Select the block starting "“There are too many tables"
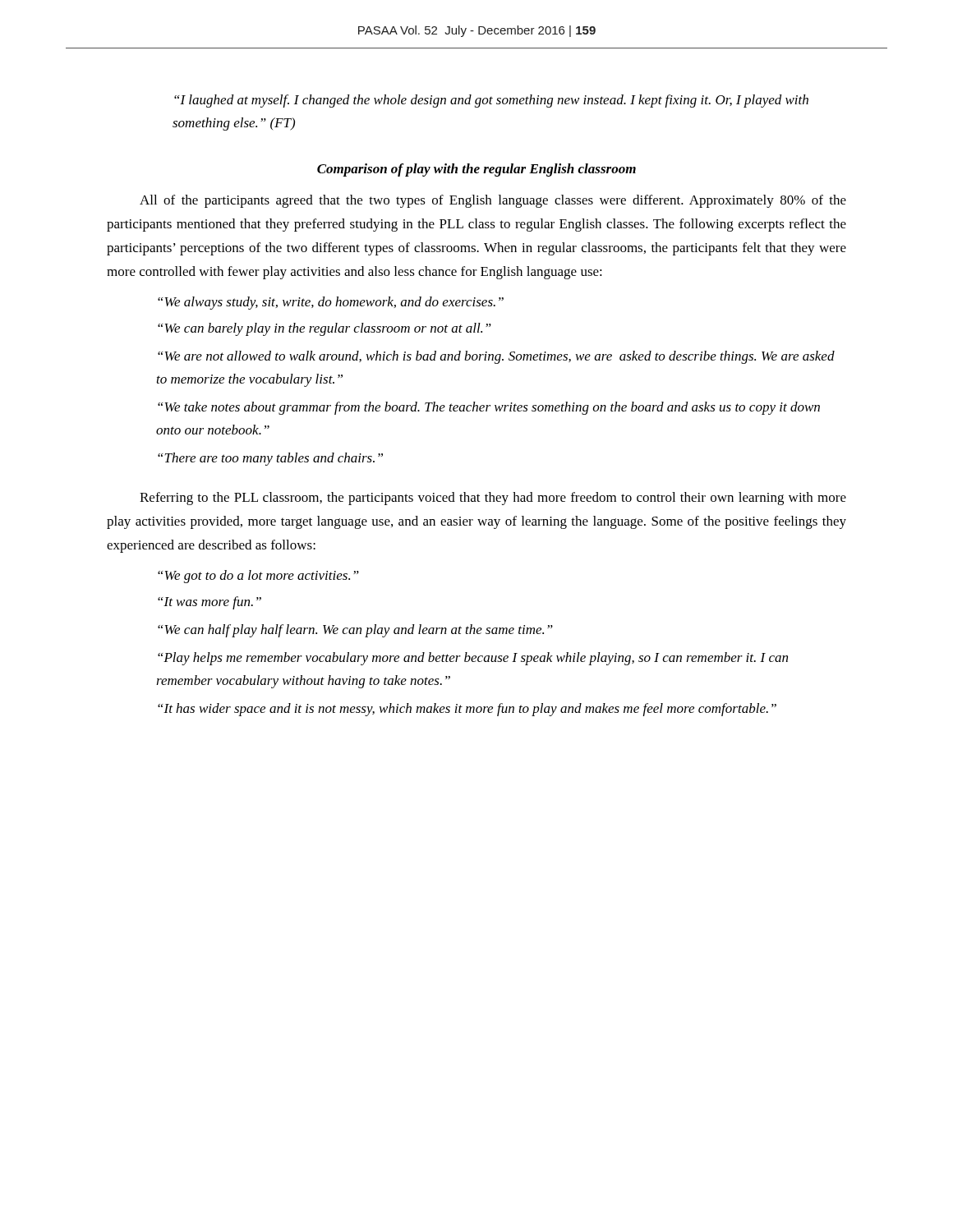This screenshot has width=953, height=1232. coord(270,458)
